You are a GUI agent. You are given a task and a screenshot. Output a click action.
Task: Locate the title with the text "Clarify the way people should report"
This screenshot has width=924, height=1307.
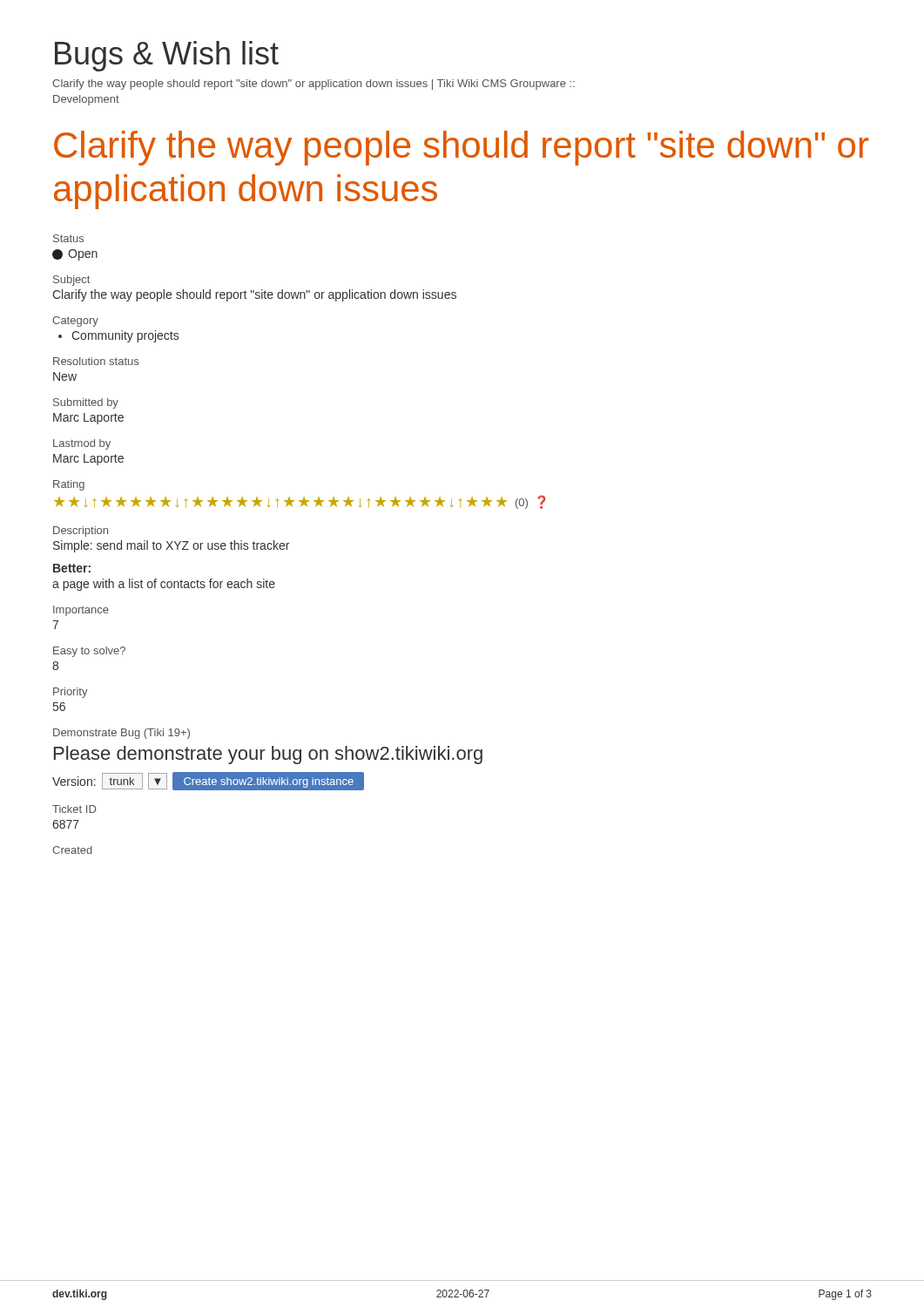462,167
